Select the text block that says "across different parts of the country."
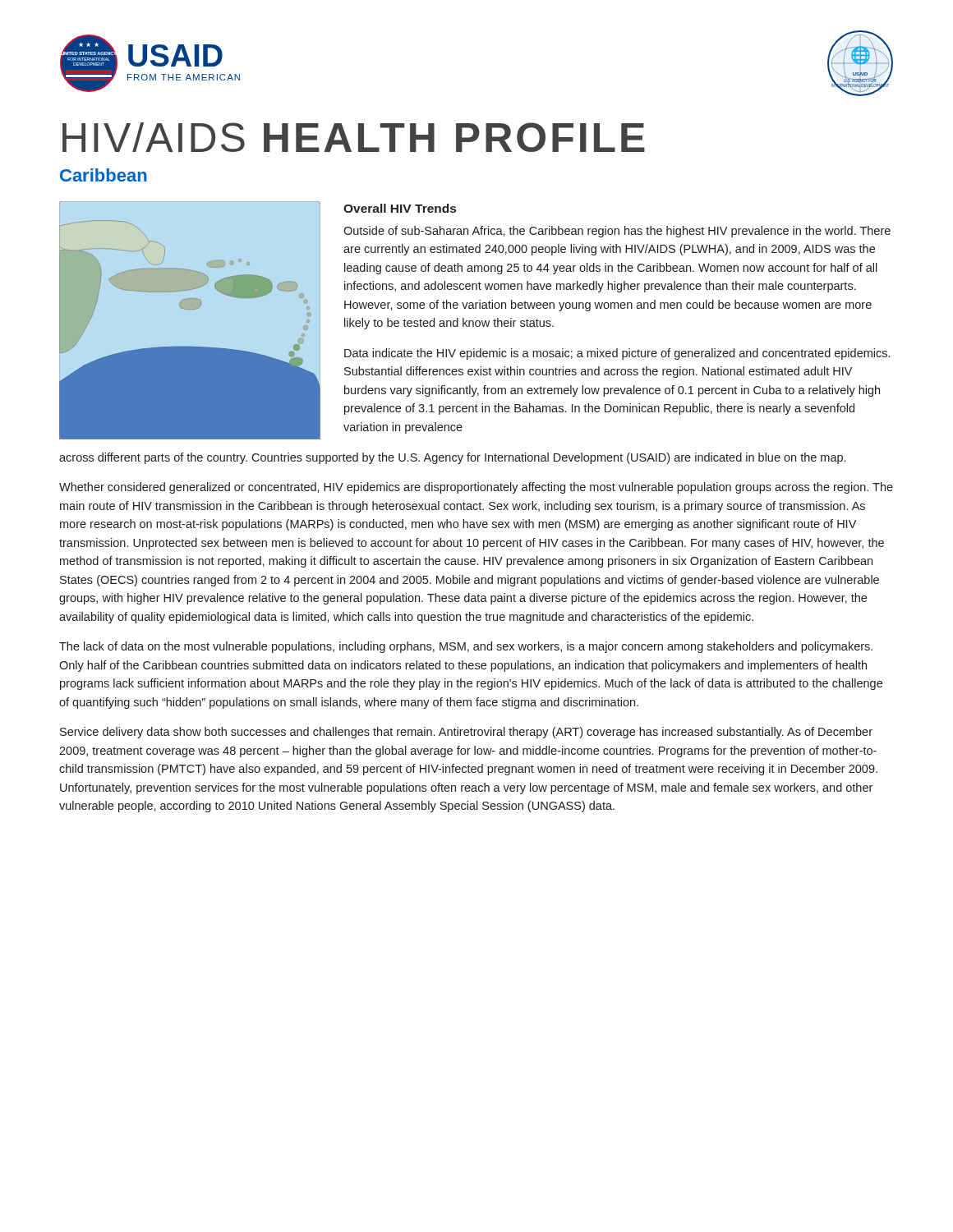Image resolution: width=953 pixels, height=1232 pixels. [x=453, y=458]
